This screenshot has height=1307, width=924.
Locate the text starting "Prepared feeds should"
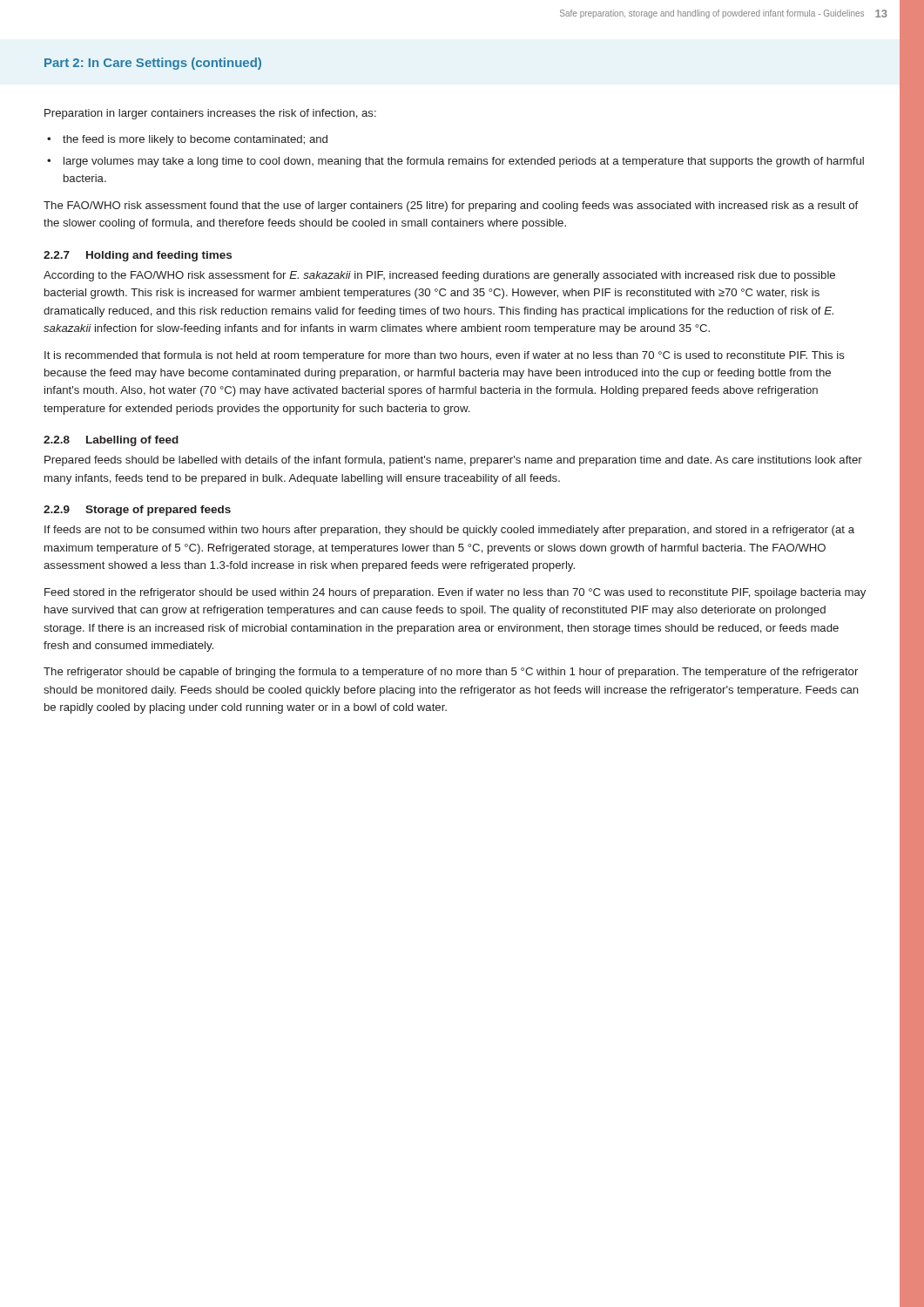[453, 469]
